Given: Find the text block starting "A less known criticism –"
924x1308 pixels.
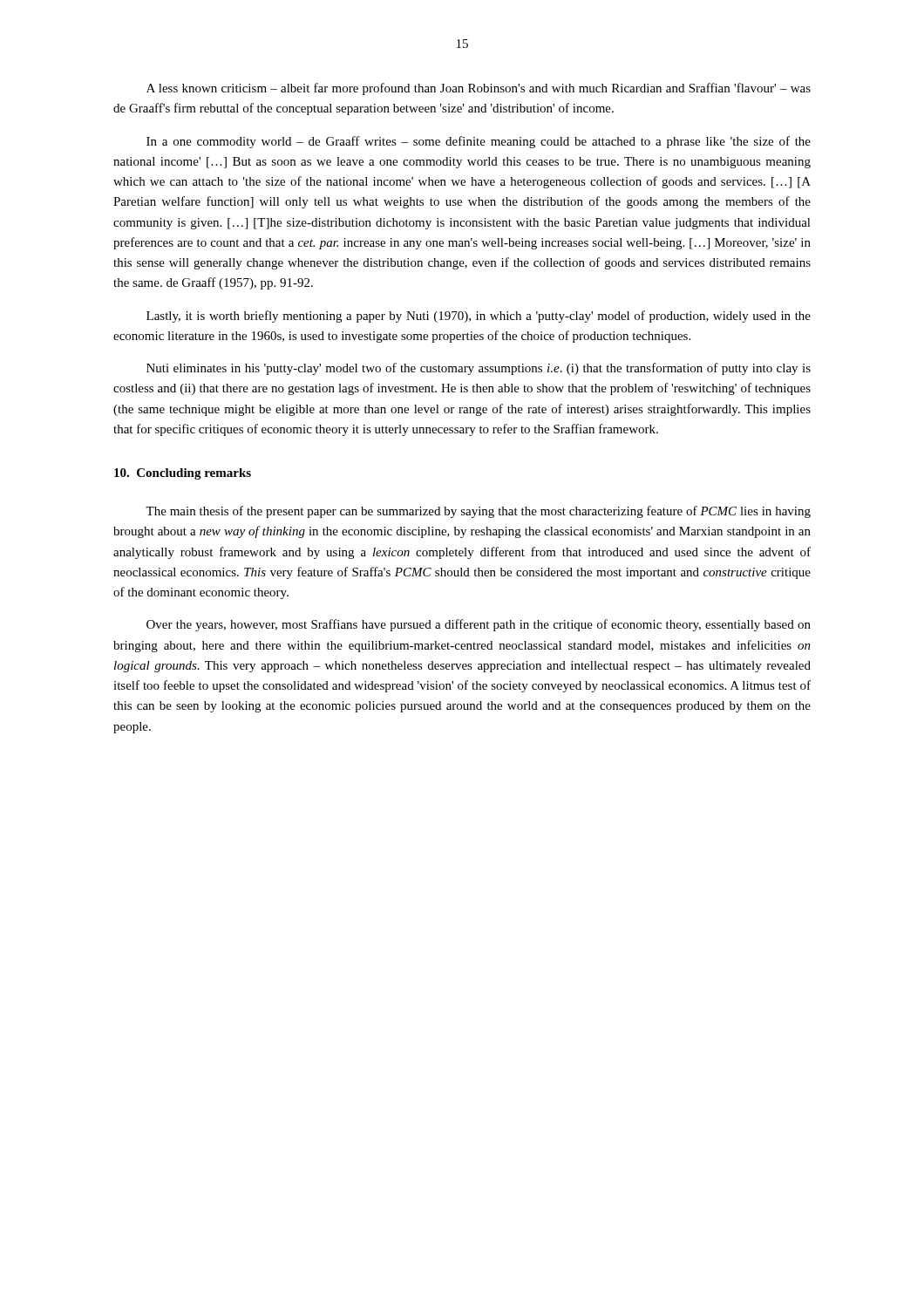Looking at the screenshot, I should (x=462, y=98).
